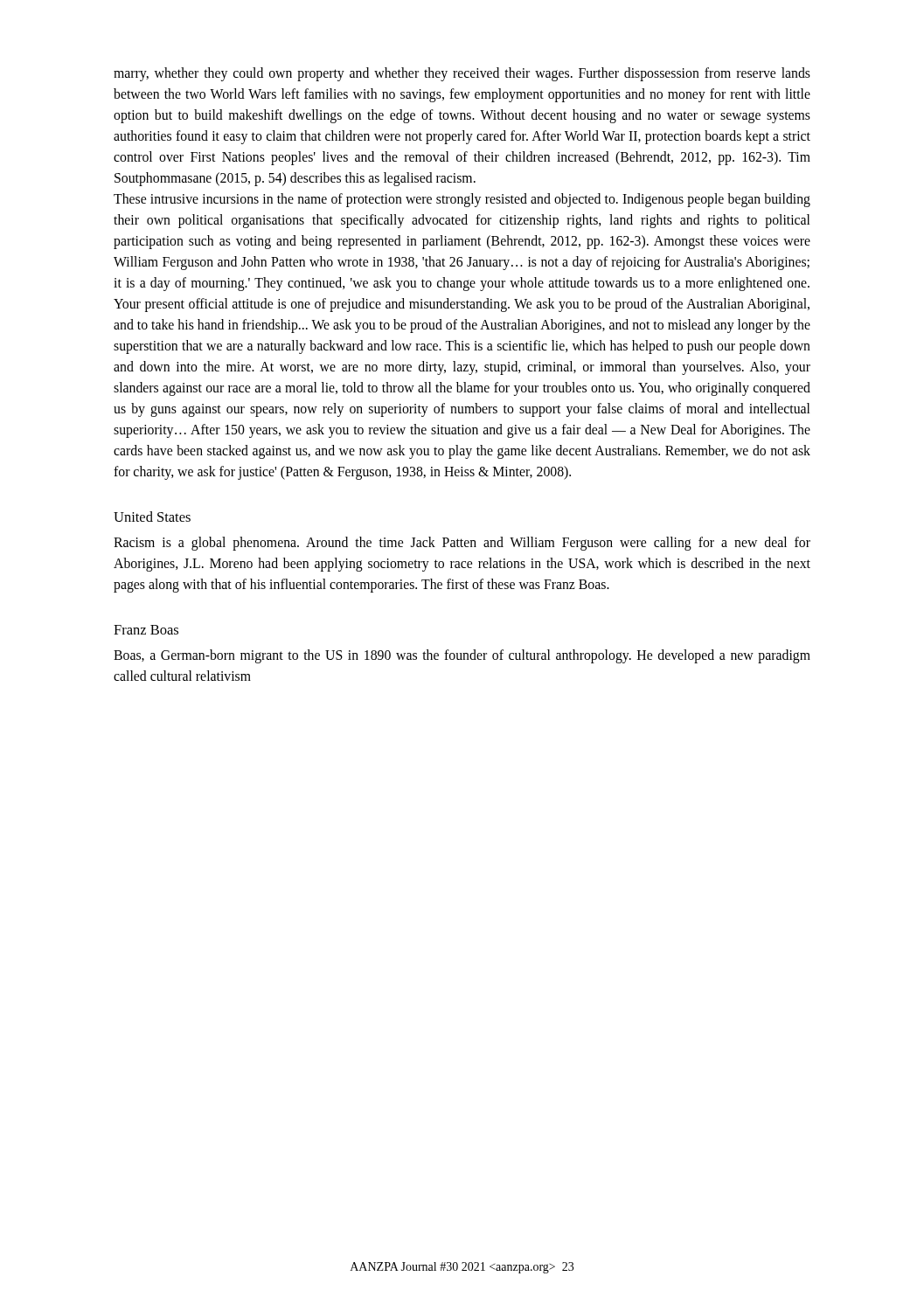Where does it say "United States"?
The width and height of the screenshot is (924, 1311).
point(152,517)
